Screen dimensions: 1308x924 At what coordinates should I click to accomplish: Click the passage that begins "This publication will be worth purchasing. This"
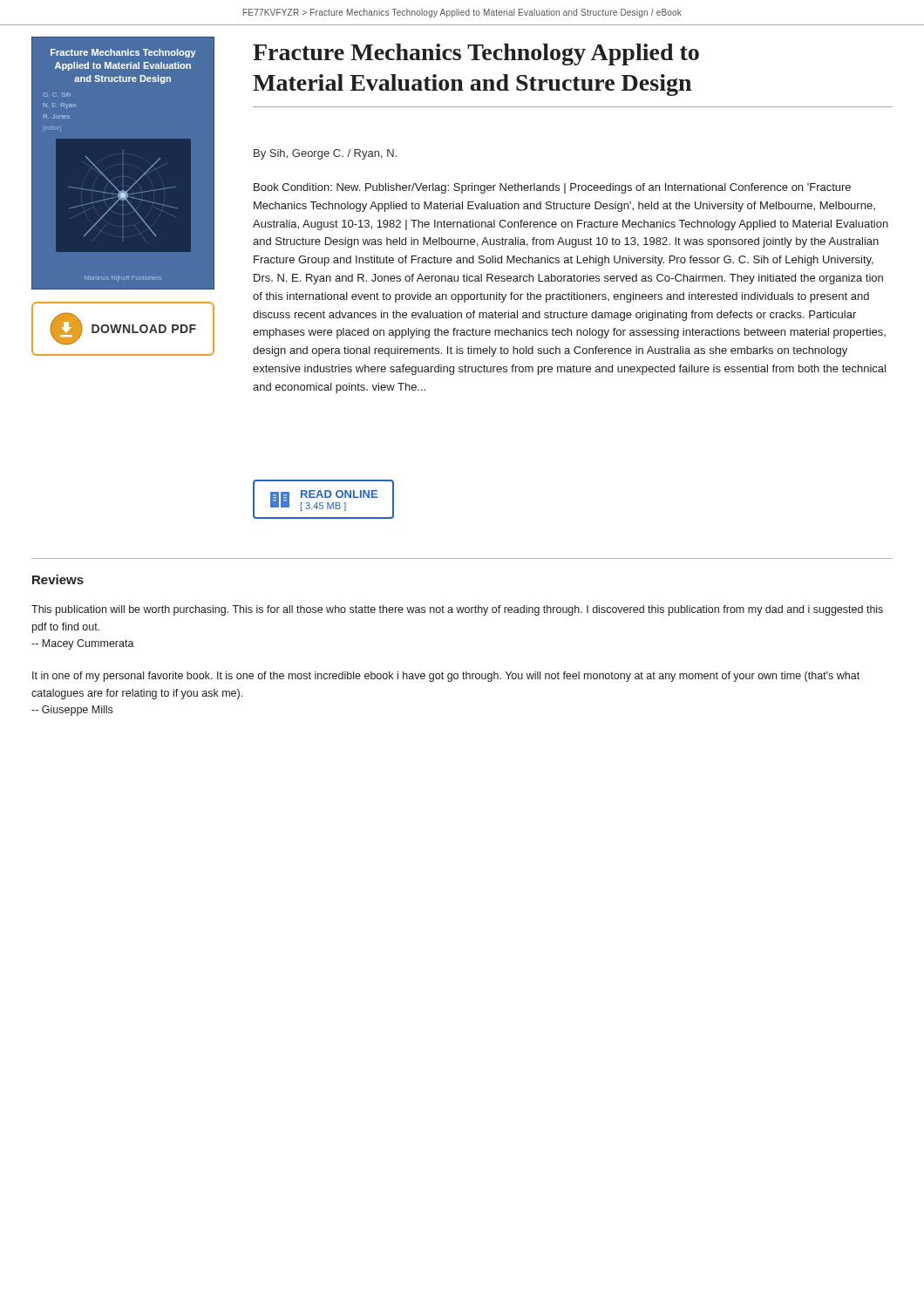coord(457,618)
